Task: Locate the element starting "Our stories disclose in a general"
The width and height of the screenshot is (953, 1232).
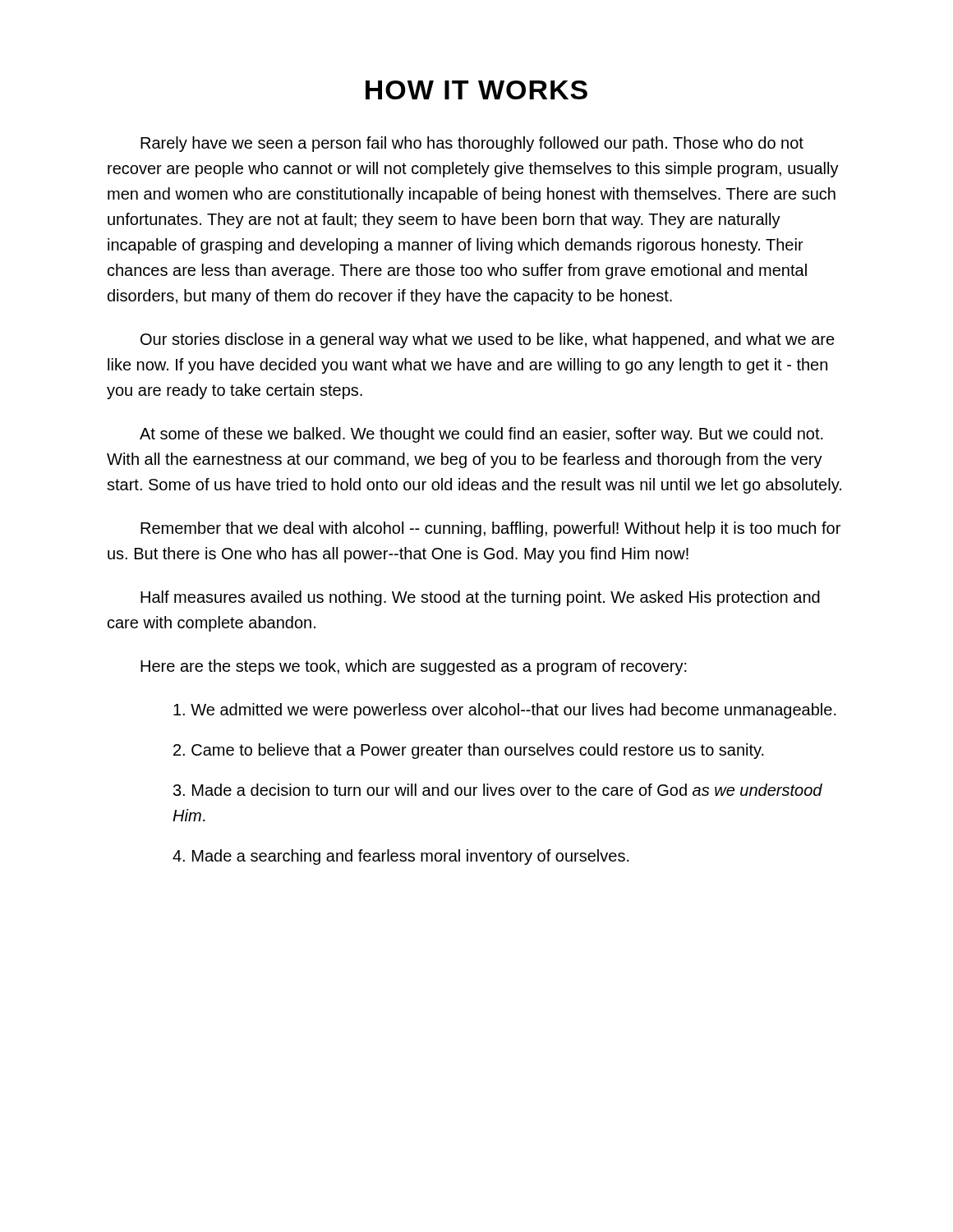Action: (x=471, y=365)
